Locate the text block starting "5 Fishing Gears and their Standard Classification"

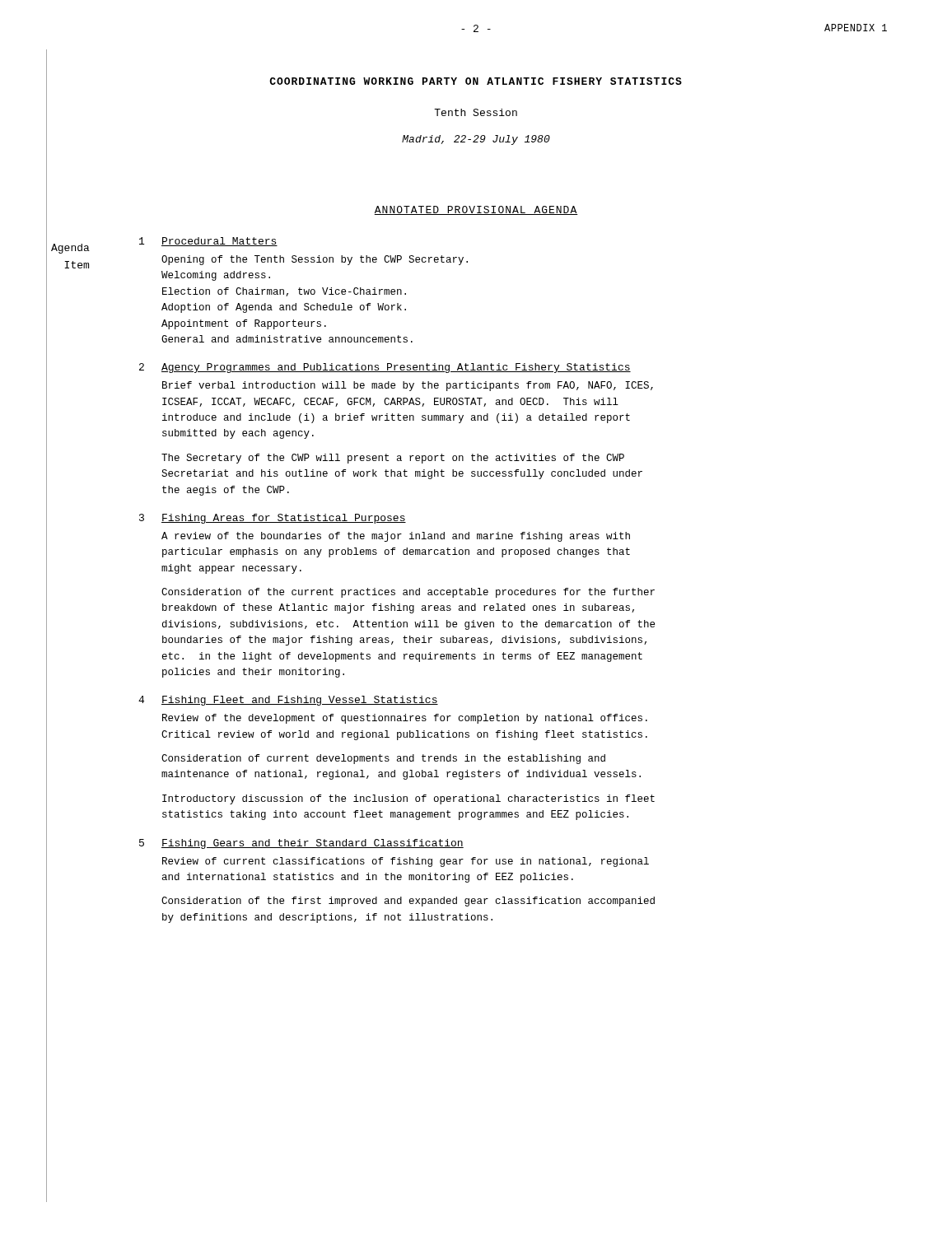(x=301, y=843)
